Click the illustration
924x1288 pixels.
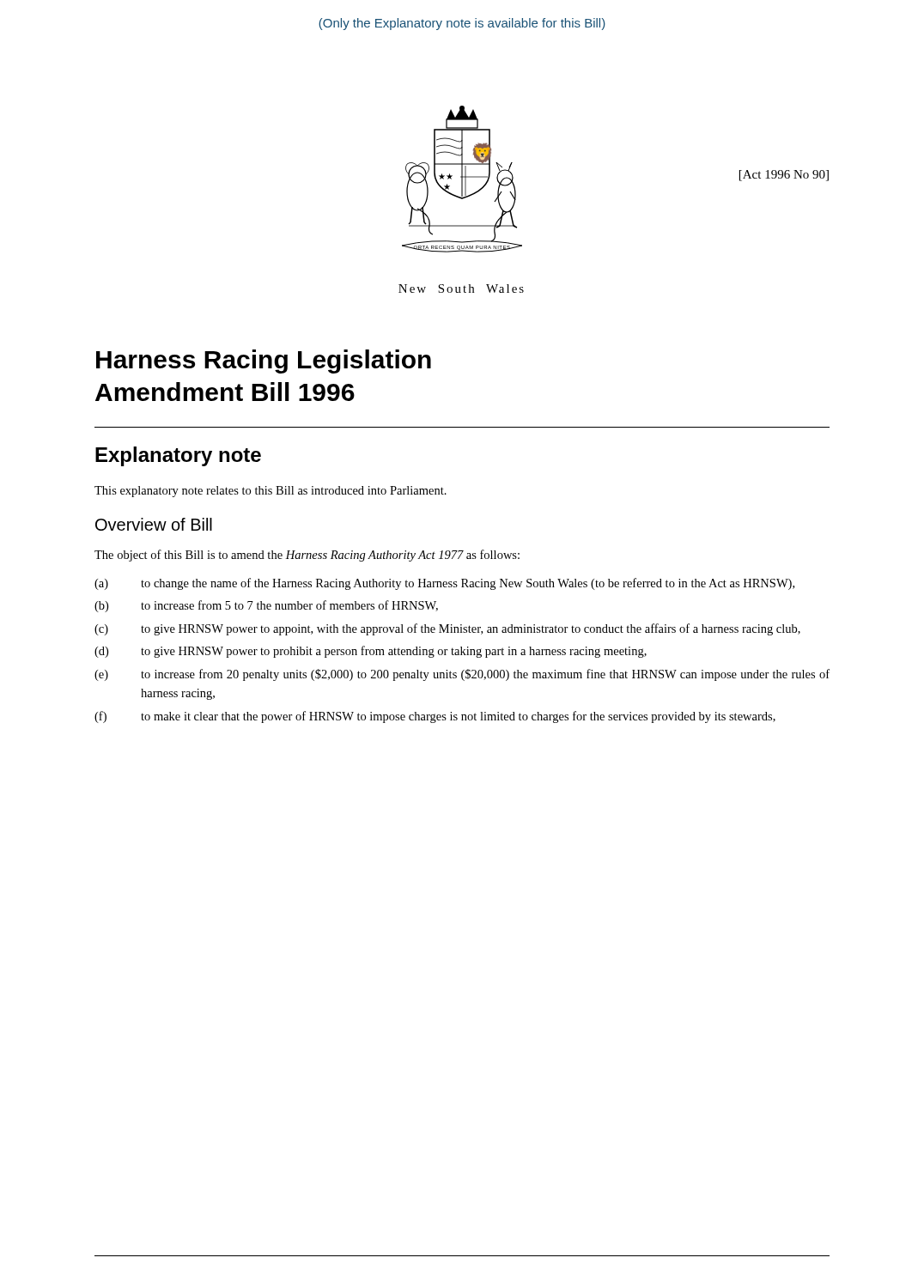462,191
